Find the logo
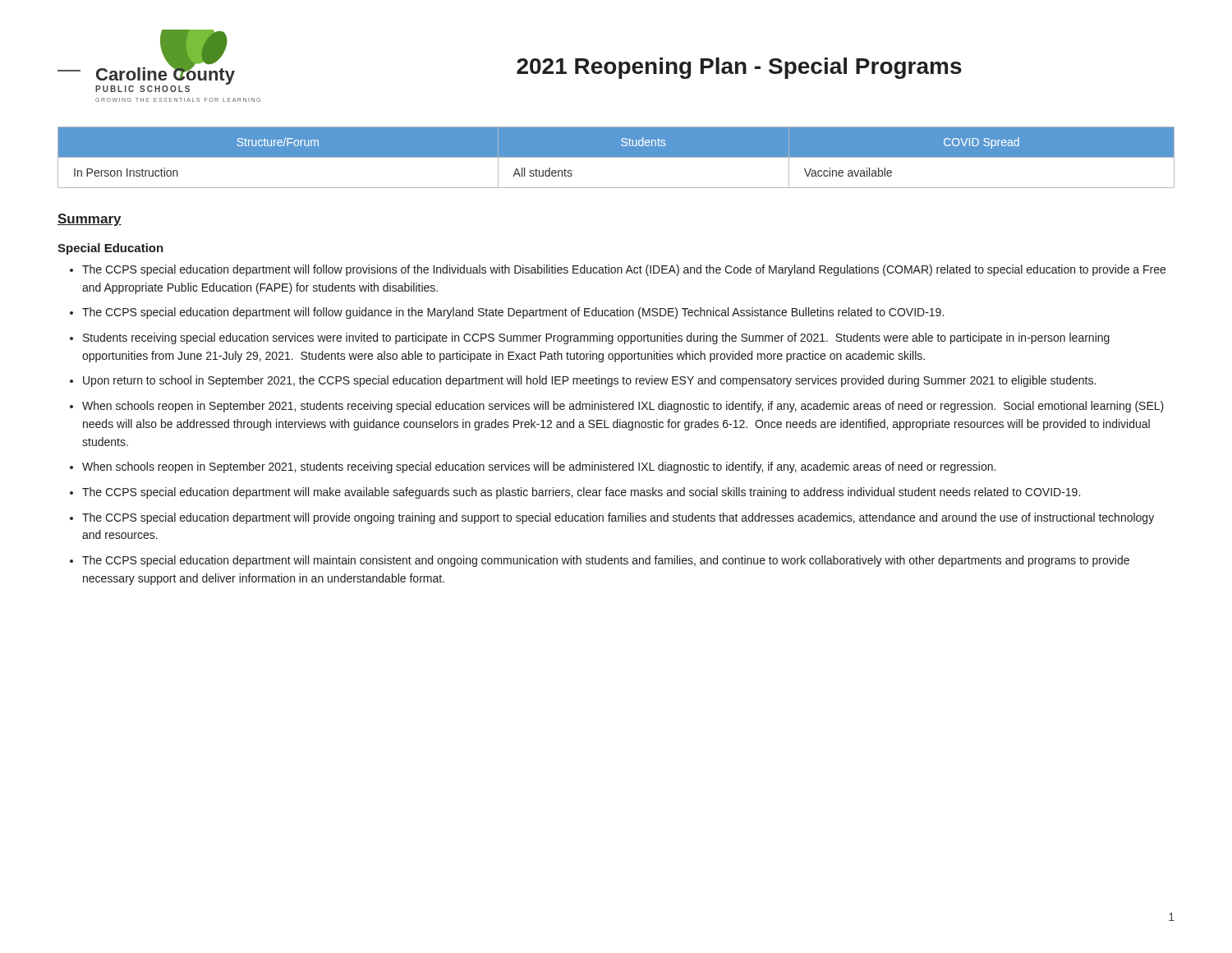The image size is (1232, 953). pos(164,67)
